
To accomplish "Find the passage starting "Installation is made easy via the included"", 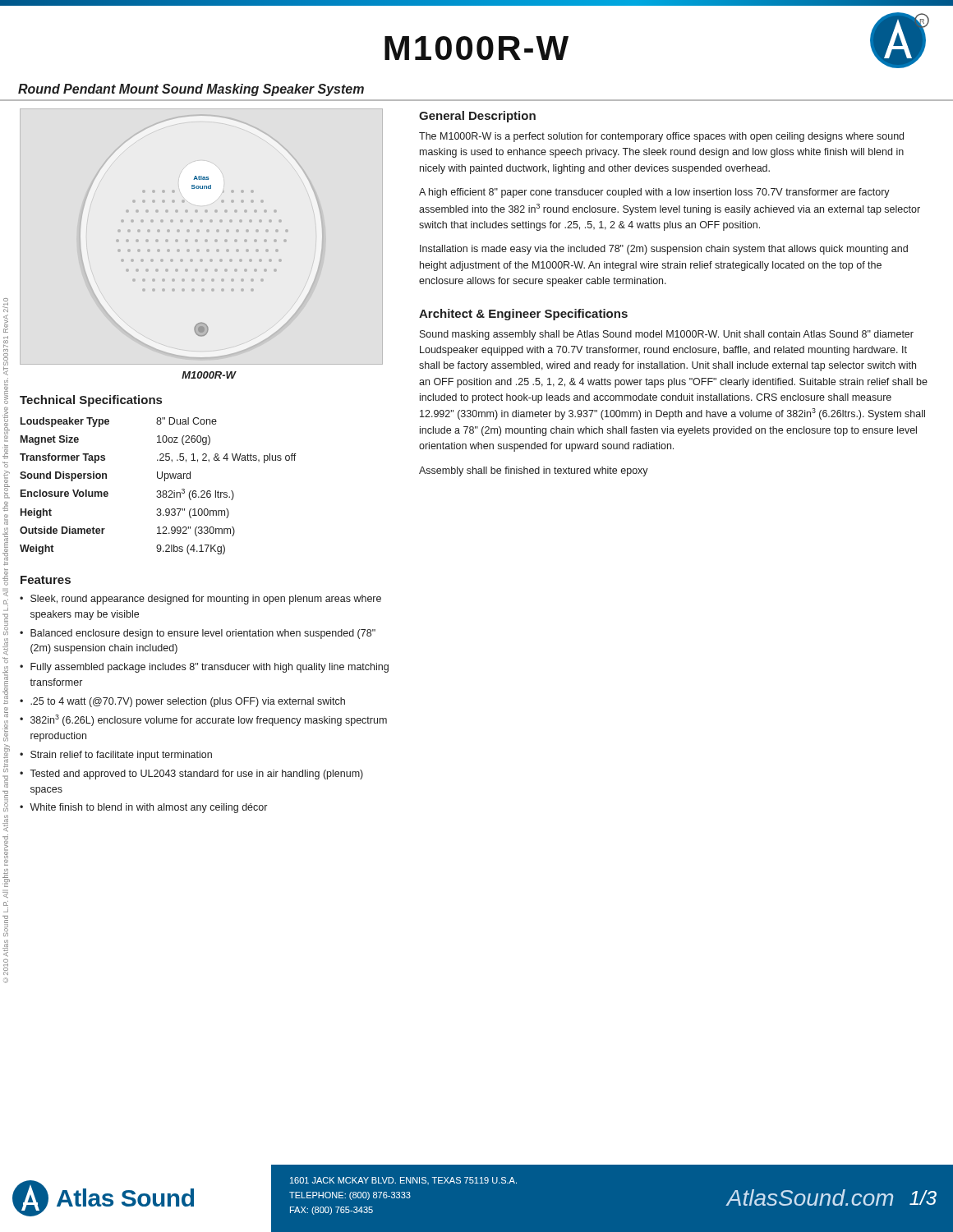I will (x=664, y=265).
